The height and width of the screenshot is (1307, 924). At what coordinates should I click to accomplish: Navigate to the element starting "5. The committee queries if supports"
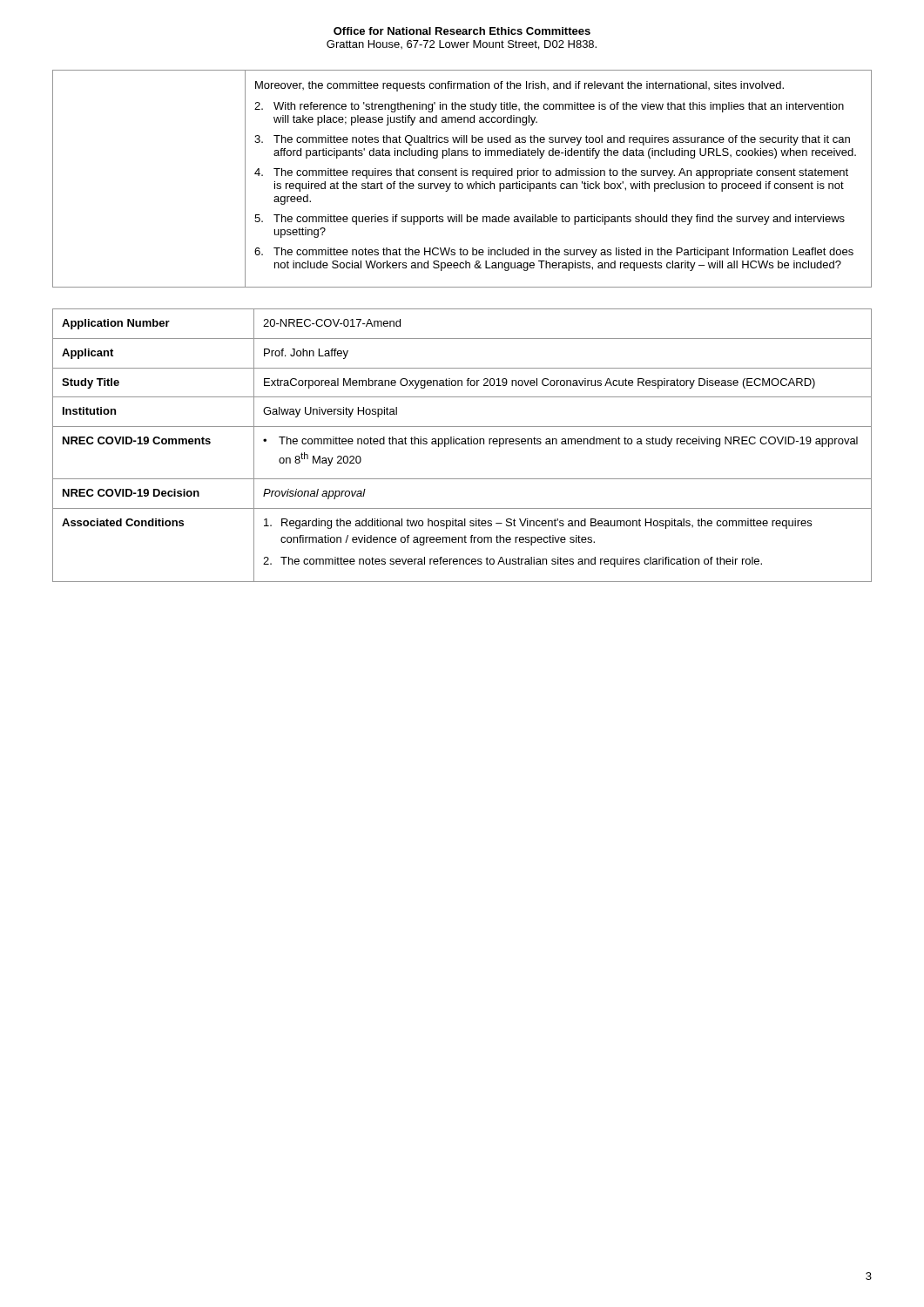pyautogui.click(x=556, y=225)
